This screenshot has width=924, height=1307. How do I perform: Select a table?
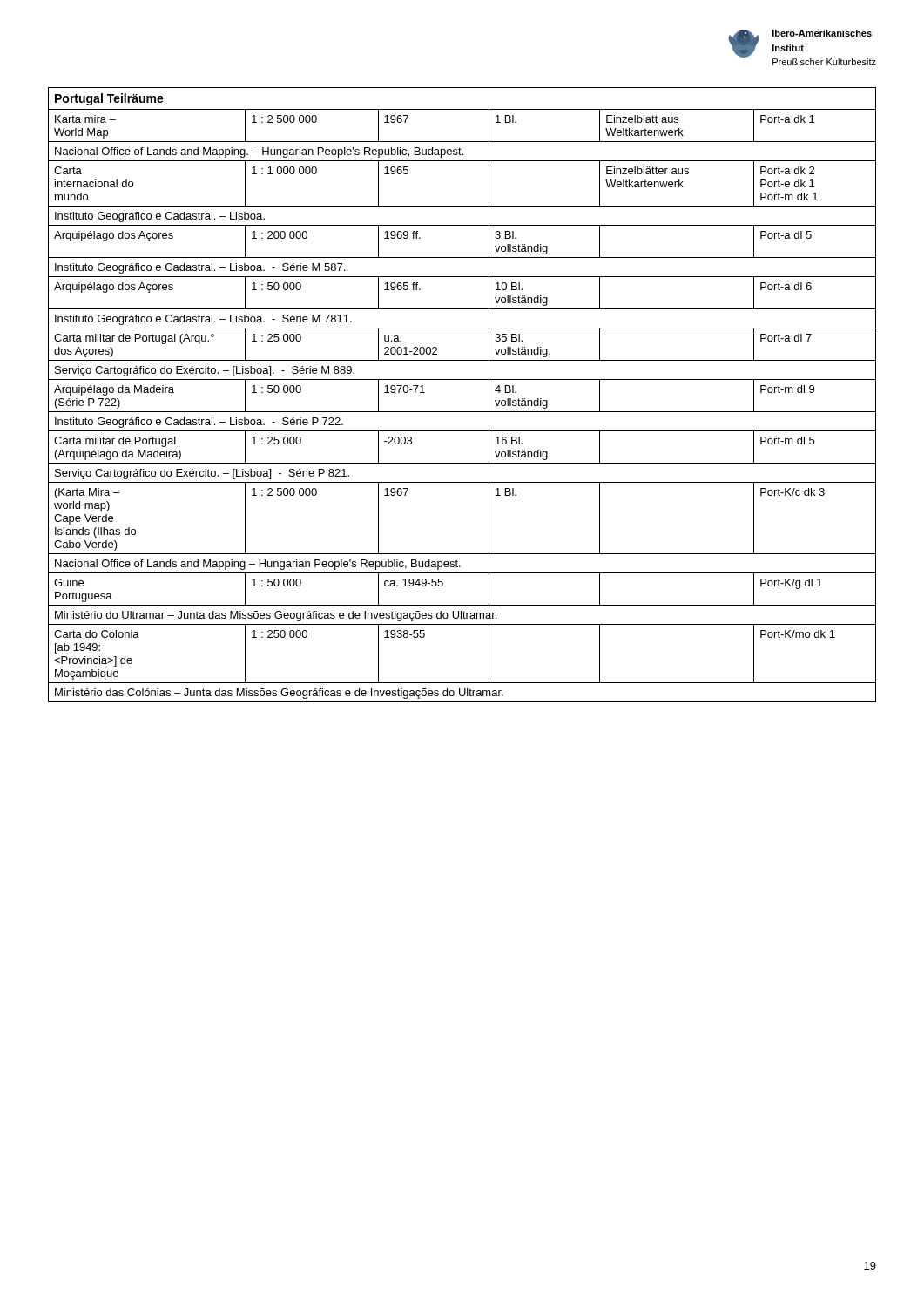pyautogui.click(x=462, y=395)
